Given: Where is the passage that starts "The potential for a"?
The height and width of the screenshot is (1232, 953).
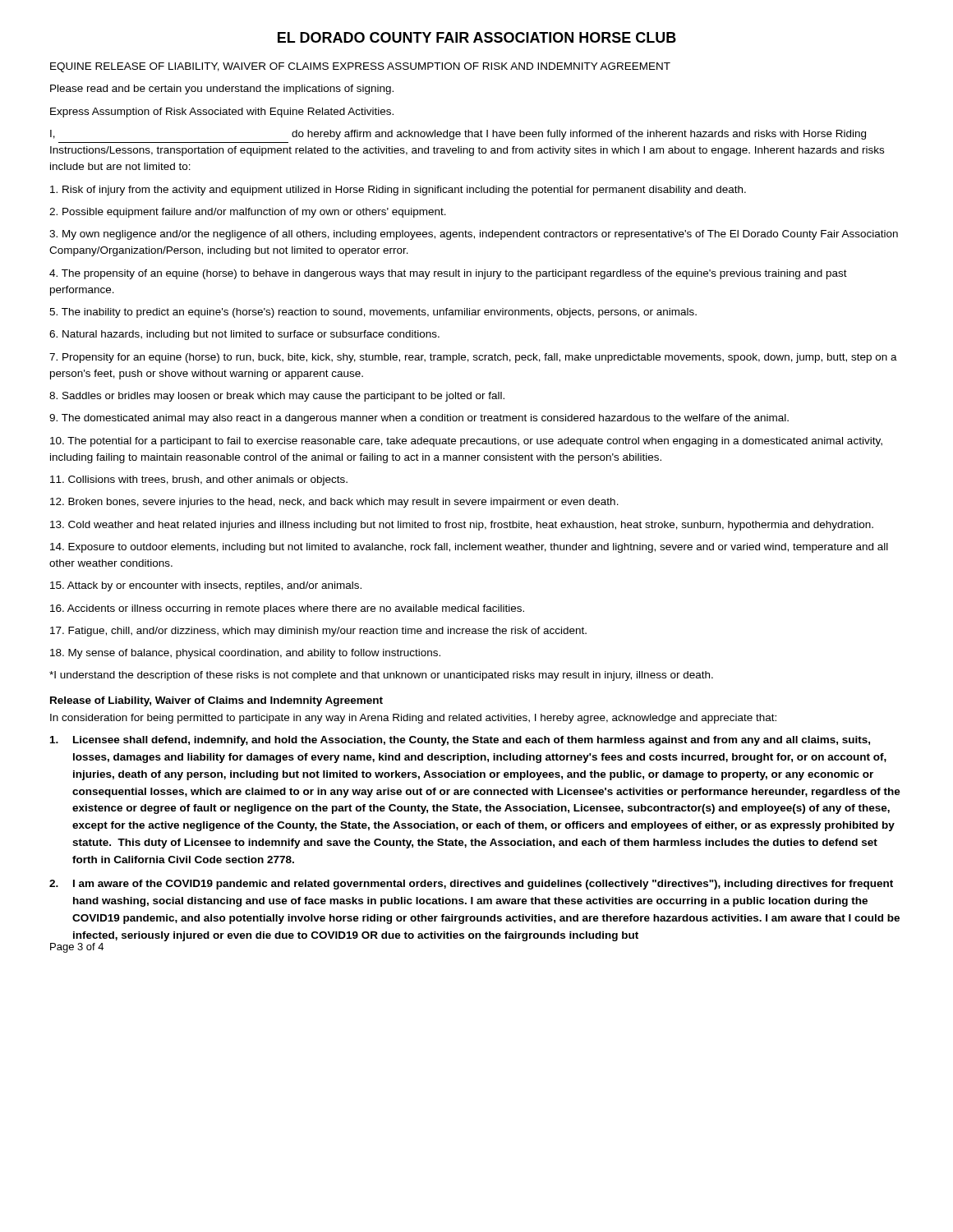Looking at the screenshot, I should click(x=466, y=449).
